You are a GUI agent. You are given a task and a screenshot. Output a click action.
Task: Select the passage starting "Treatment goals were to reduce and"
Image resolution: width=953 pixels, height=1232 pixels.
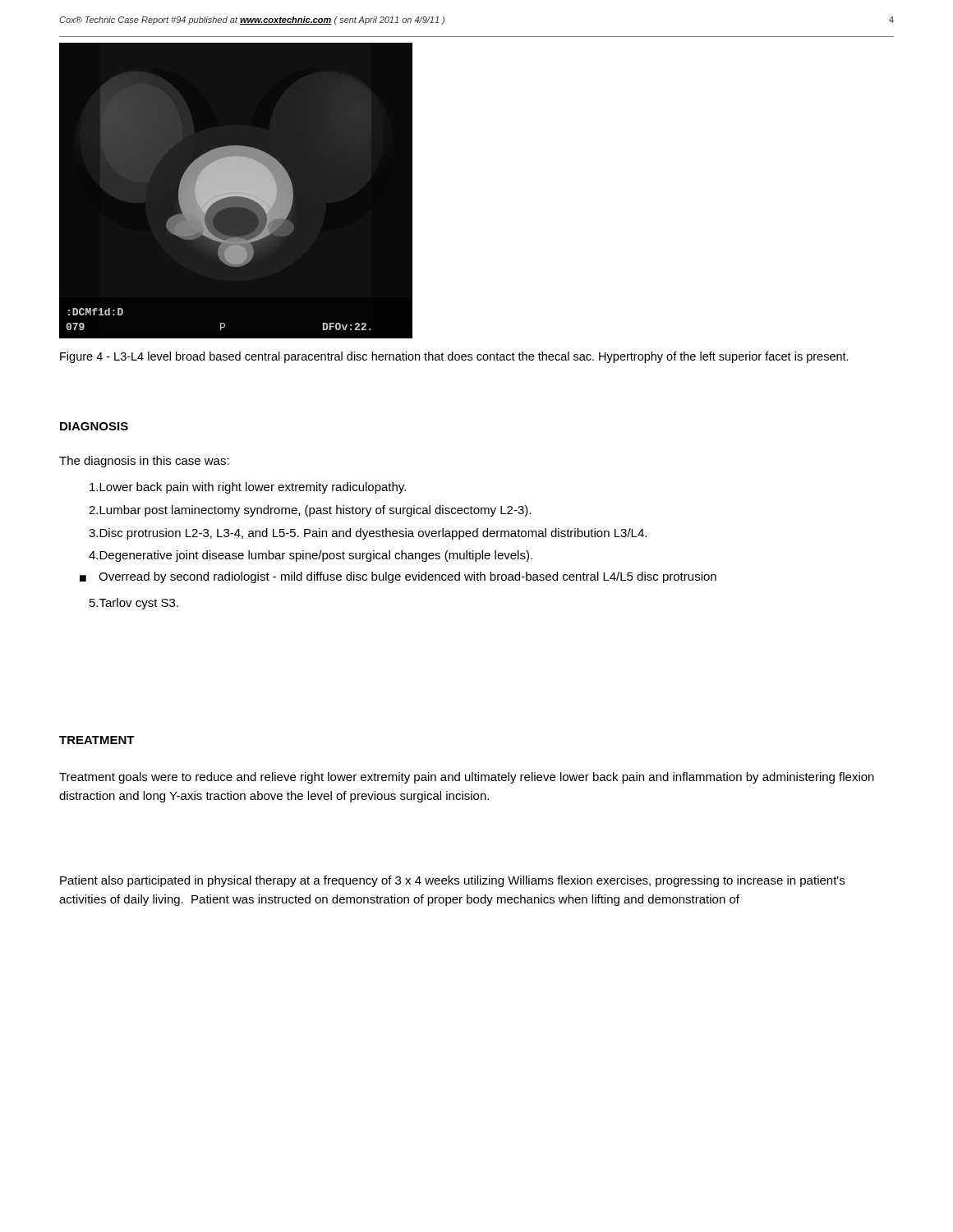pos(467,786)
